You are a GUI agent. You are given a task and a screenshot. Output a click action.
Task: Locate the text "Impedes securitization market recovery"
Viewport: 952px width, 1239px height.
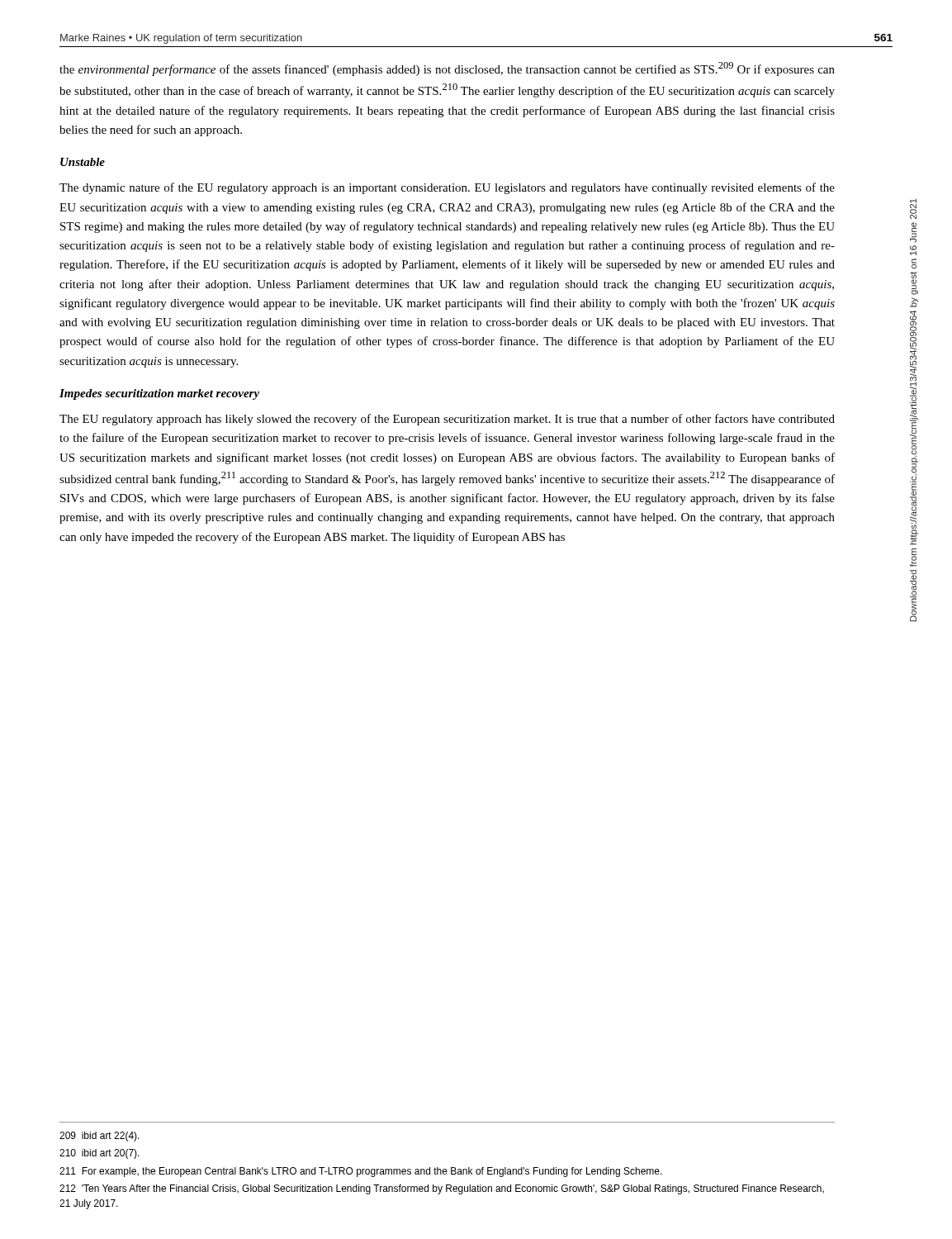(x=159, y=393)
